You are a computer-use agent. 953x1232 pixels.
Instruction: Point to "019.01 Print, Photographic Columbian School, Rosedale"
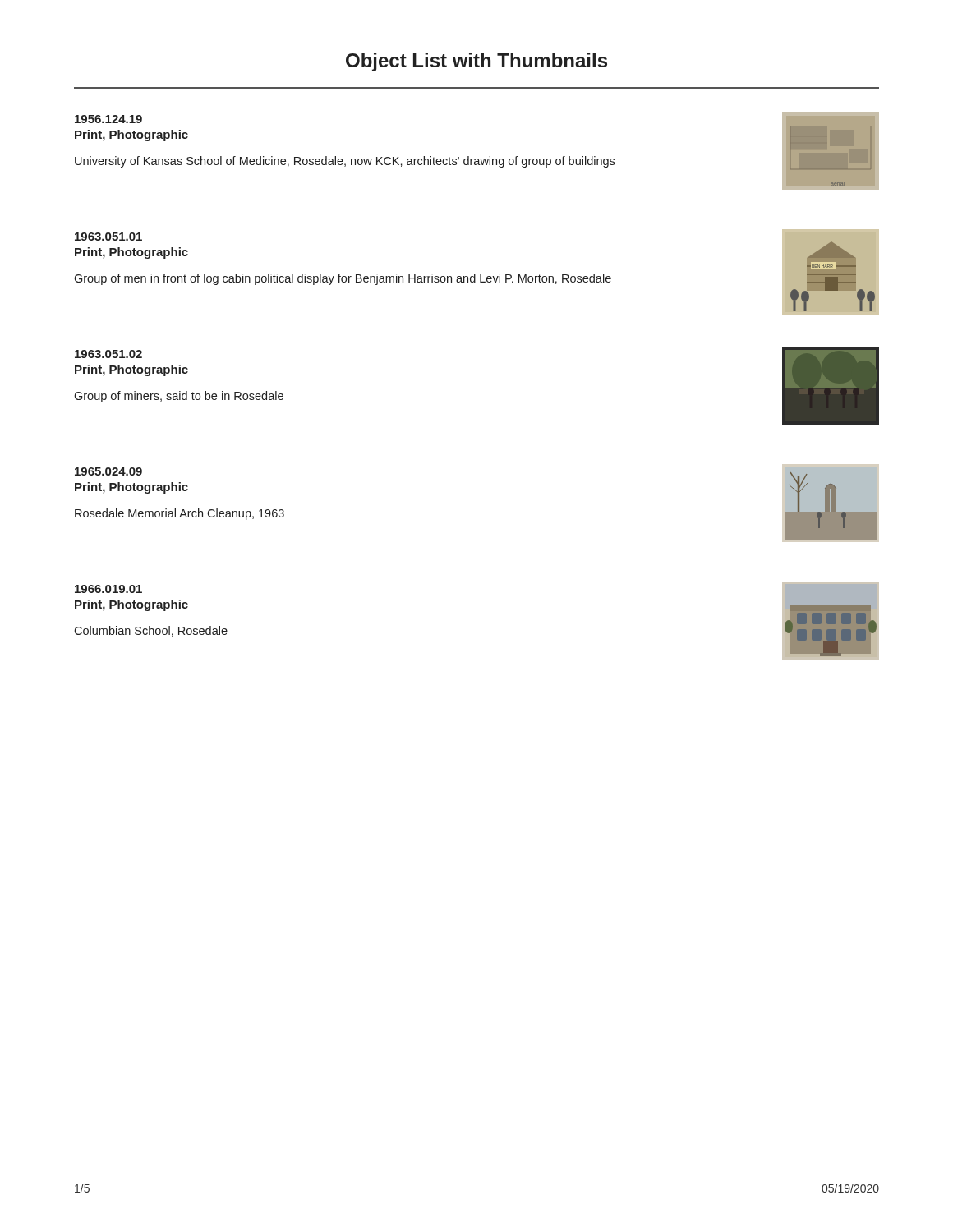[x=108, y=589]
